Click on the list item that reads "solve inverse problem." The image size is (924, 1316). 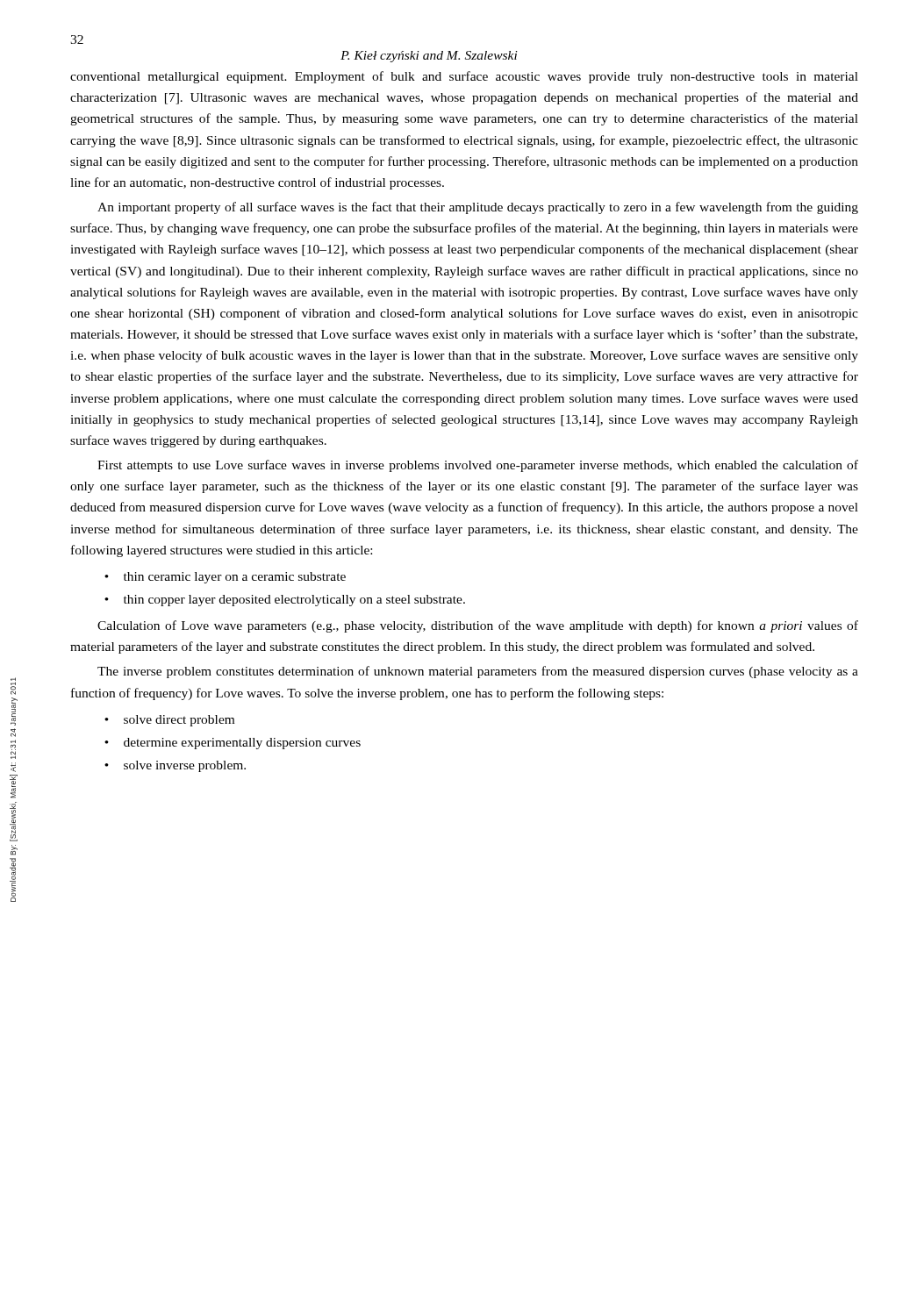pos(185,764)
